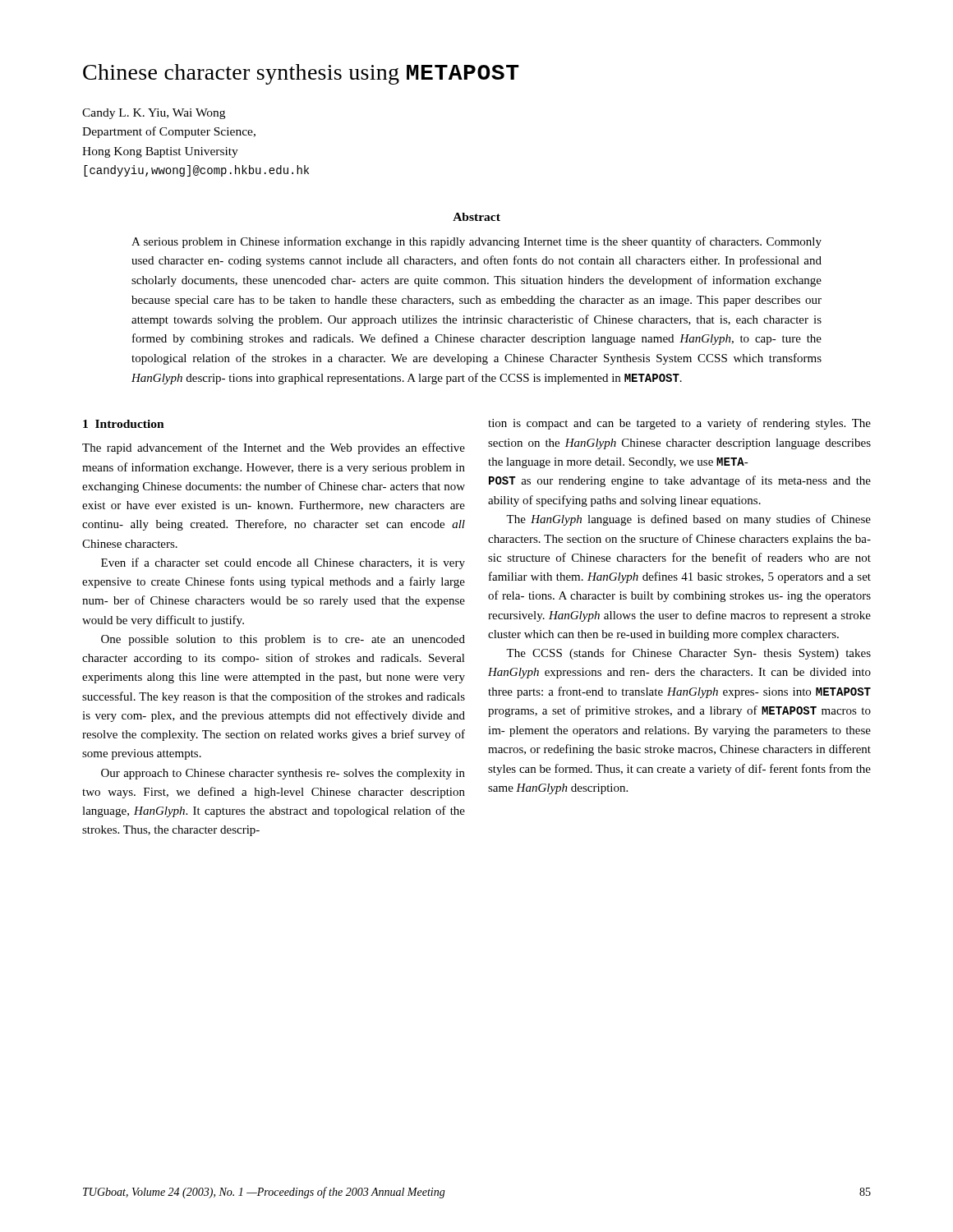Screen dimensions: 1232x953
Task: Select the passage starting "A serious problem in Chinese information"
Action: 476,310
